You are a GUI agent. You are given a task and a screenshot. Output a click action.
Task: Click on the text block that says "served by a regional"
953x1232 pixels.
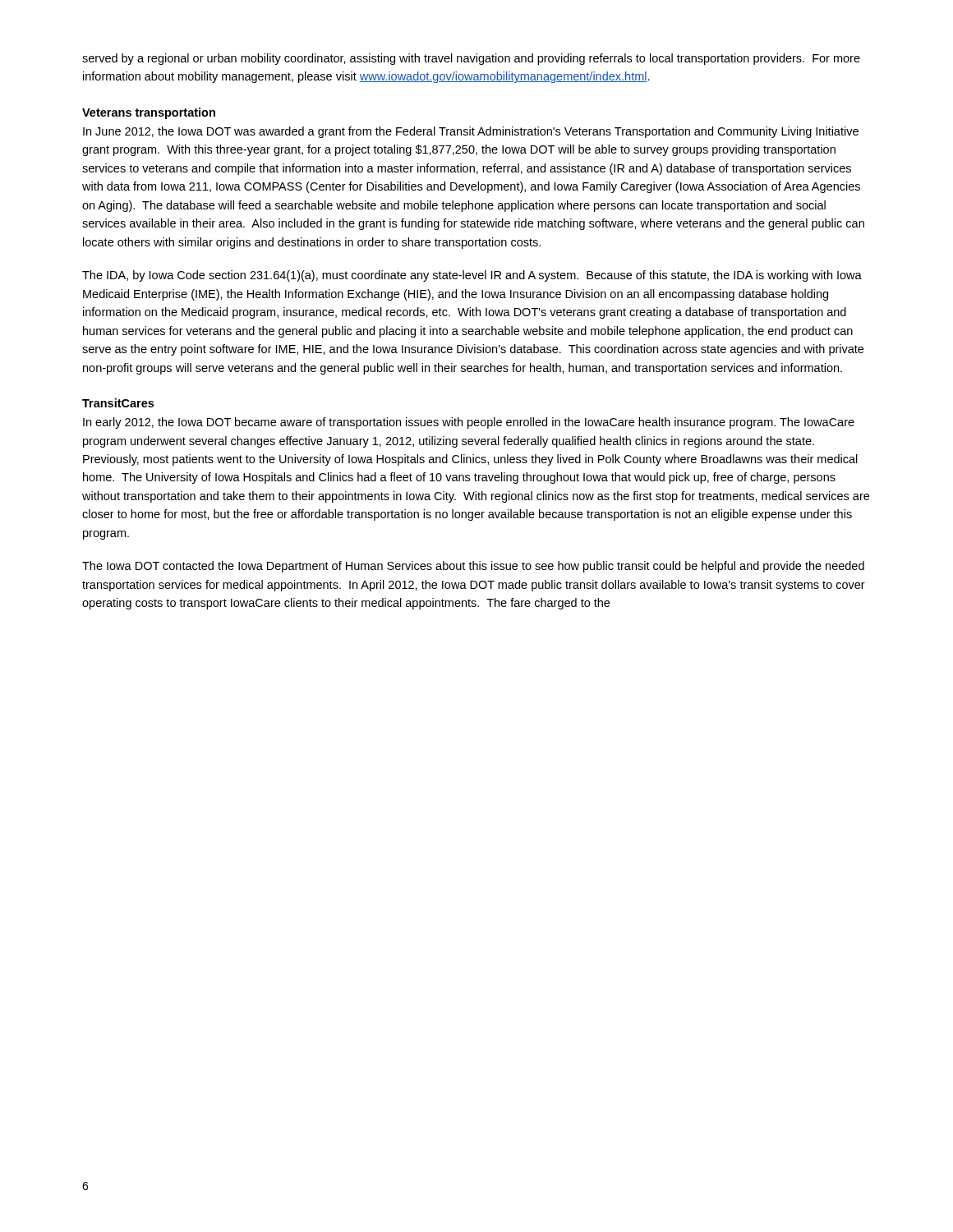pos(471,68)
